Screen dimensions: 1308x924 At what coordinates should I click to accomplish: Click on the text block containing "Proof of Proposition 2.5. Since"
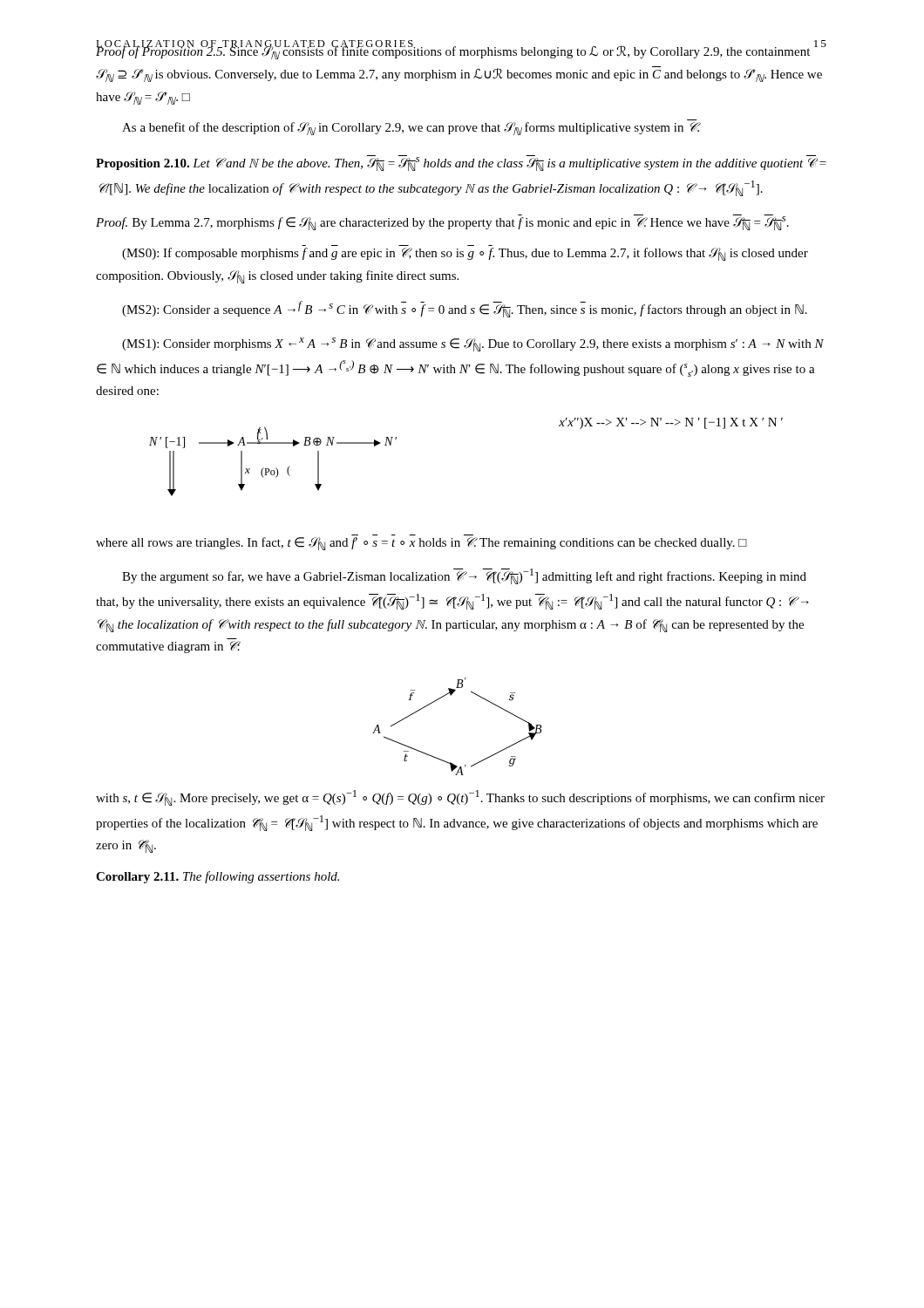pos(462,76)
